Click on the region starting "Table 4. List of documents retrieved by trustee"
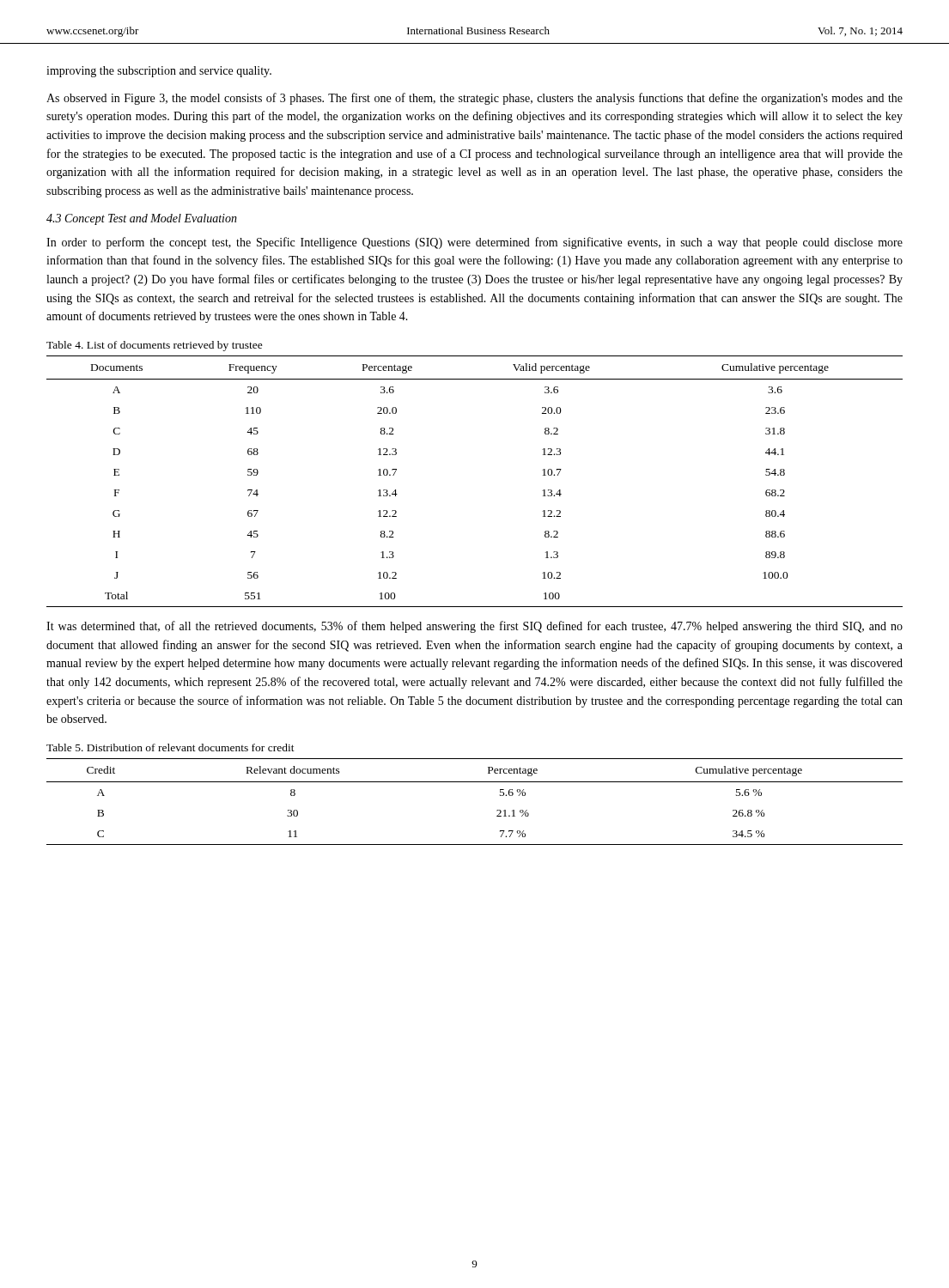The image size is (949, 1288). coord(154,345)
